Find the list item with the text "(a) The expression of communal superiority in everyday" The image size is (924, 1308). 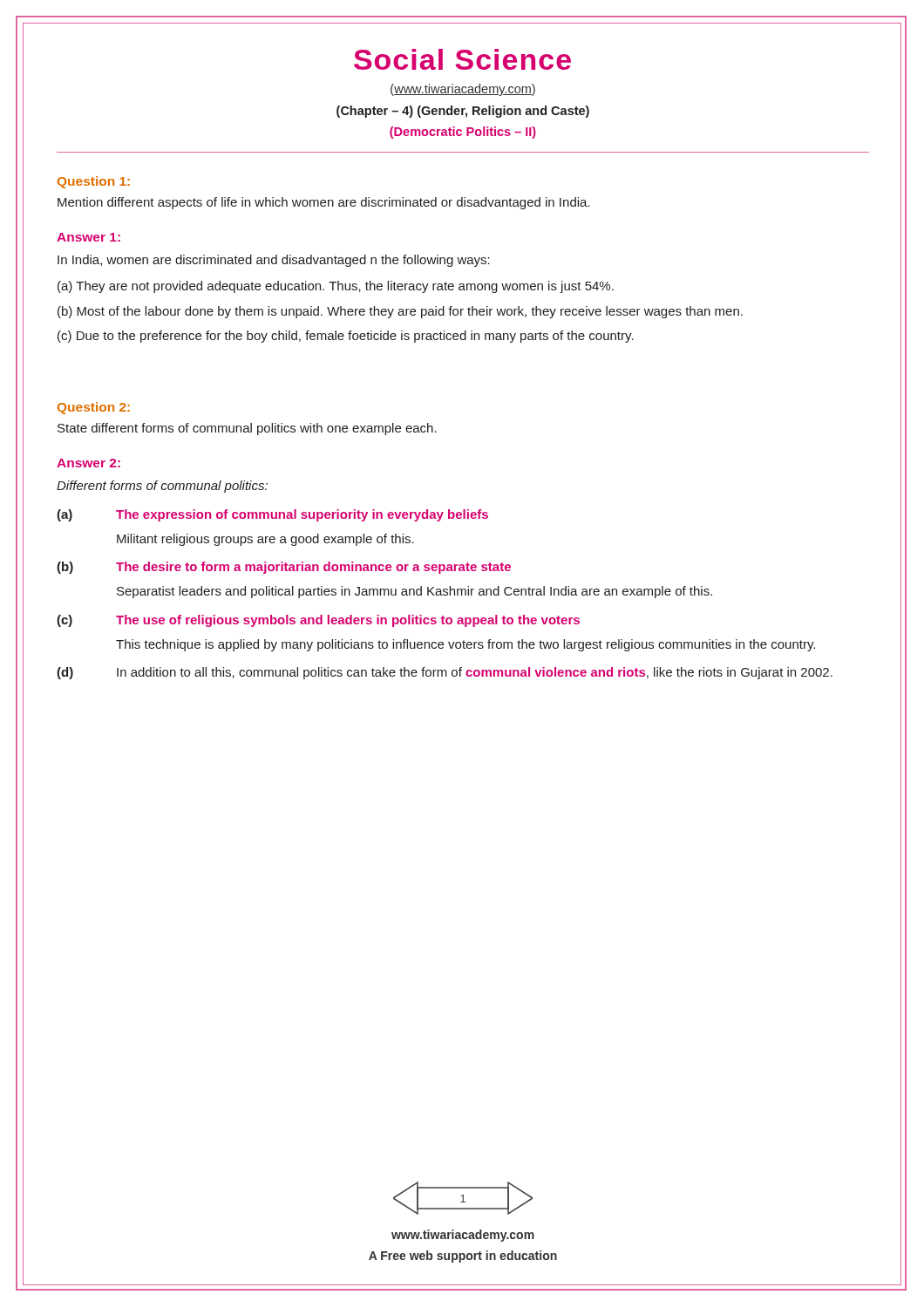click(463, 514)
